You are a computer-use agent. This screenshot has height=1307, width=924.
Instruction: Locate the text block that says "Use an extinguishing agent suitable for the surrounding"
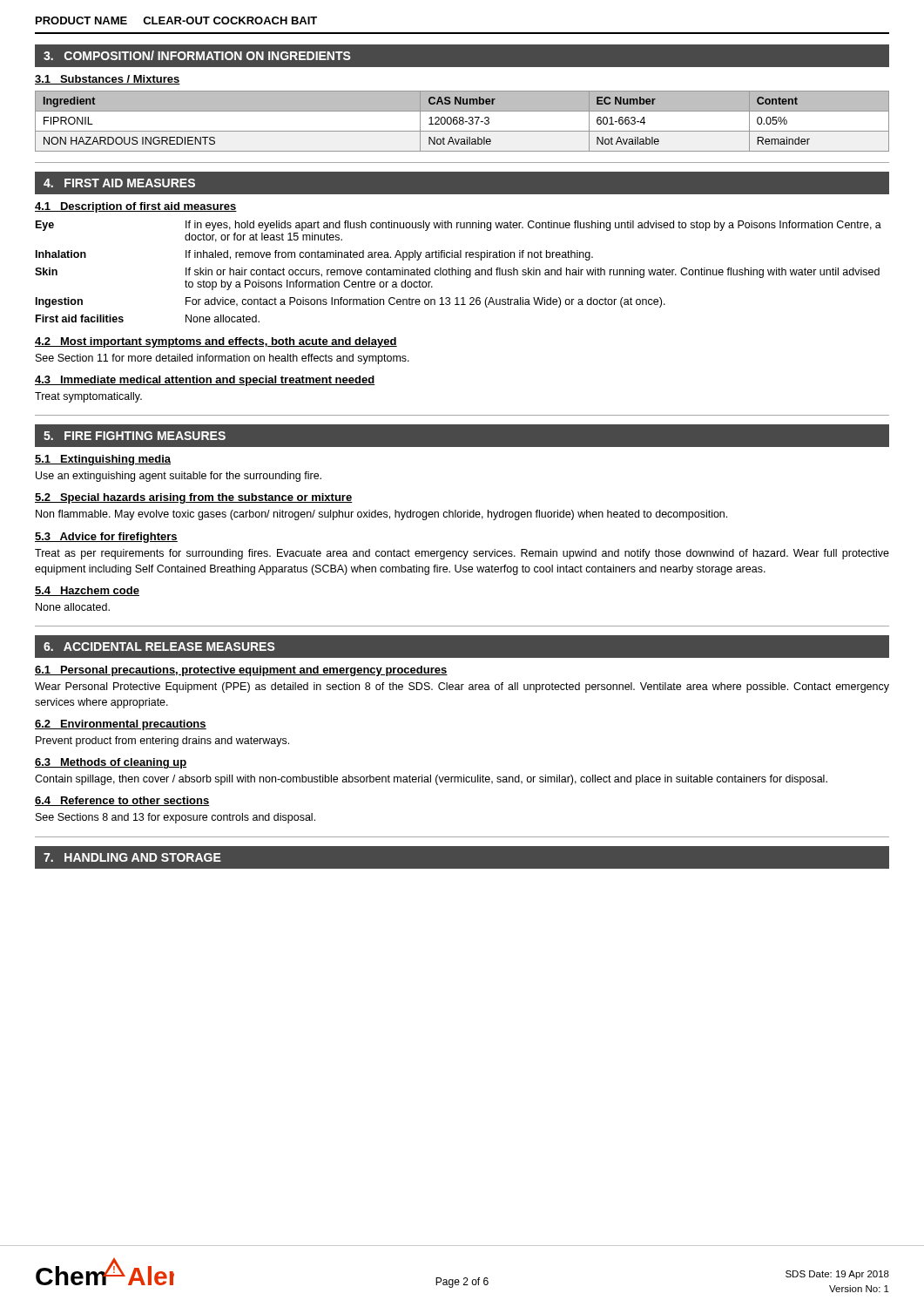click(179, 476)
